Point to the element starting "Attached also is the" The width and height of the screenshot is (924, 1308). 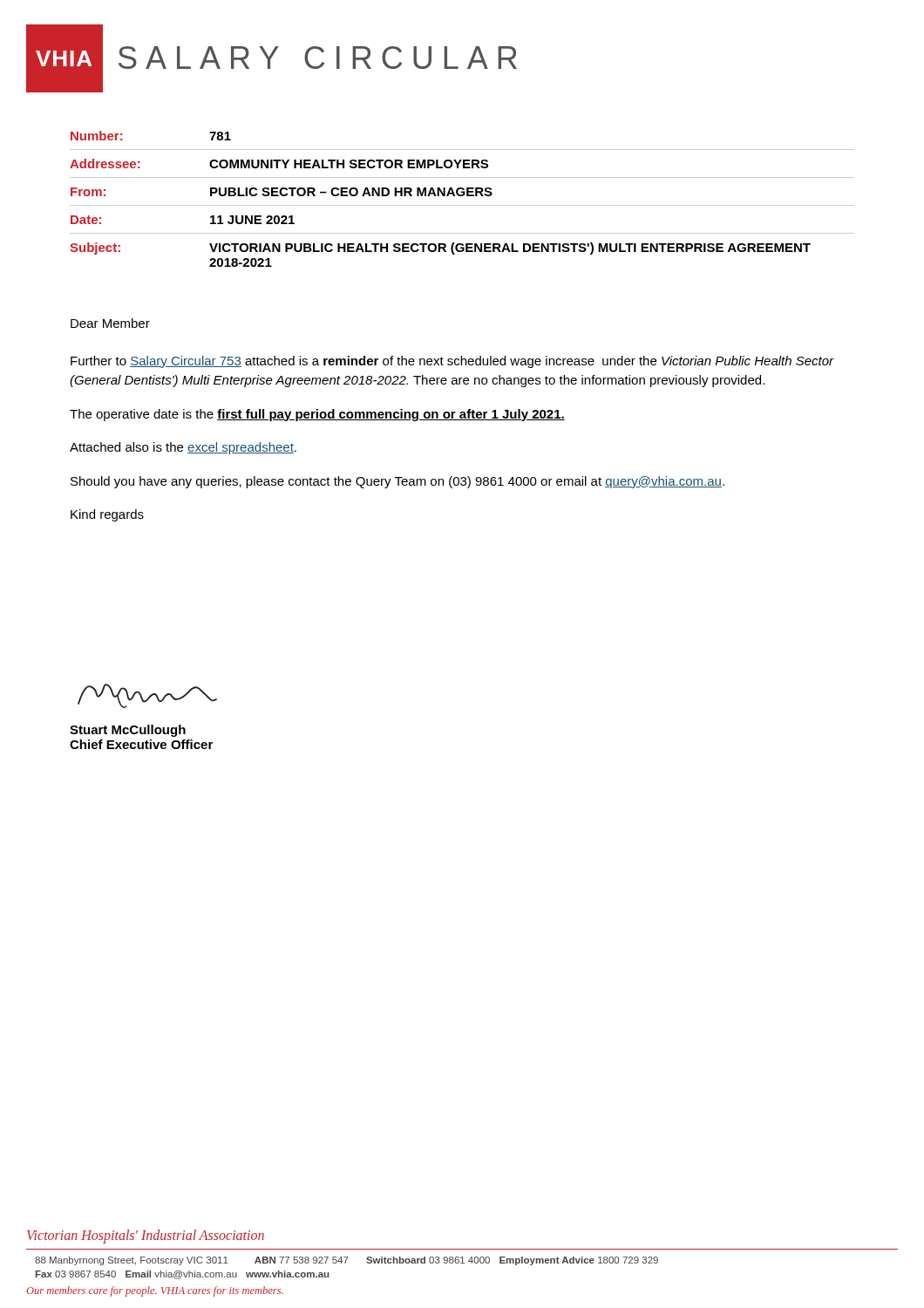click(x=183, y=448)
